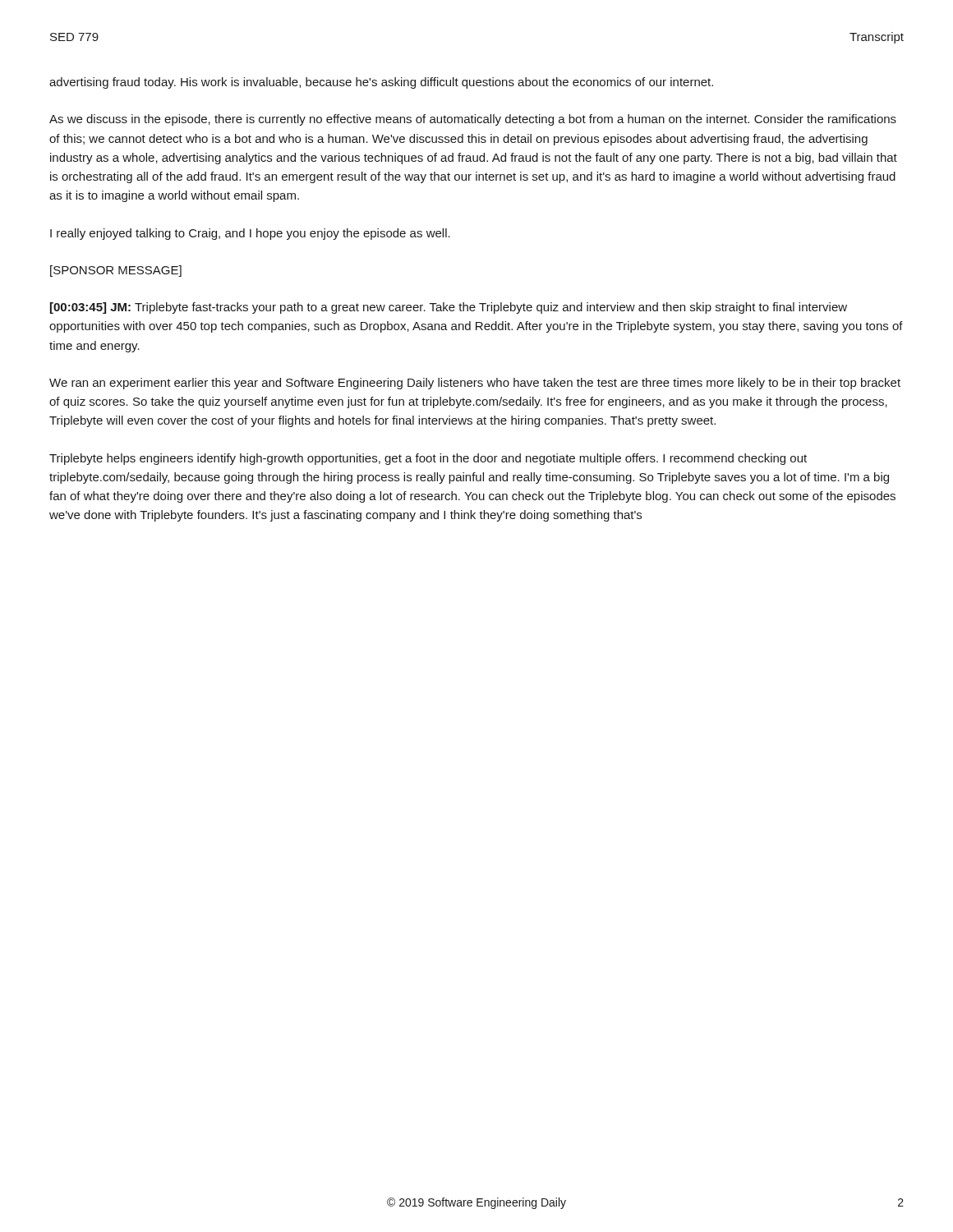This screenshot has height=1232, width=953.
Task: Point to the text block starting "advertising fraud today. His work is invaluable, because"
Action: (382, 82)
